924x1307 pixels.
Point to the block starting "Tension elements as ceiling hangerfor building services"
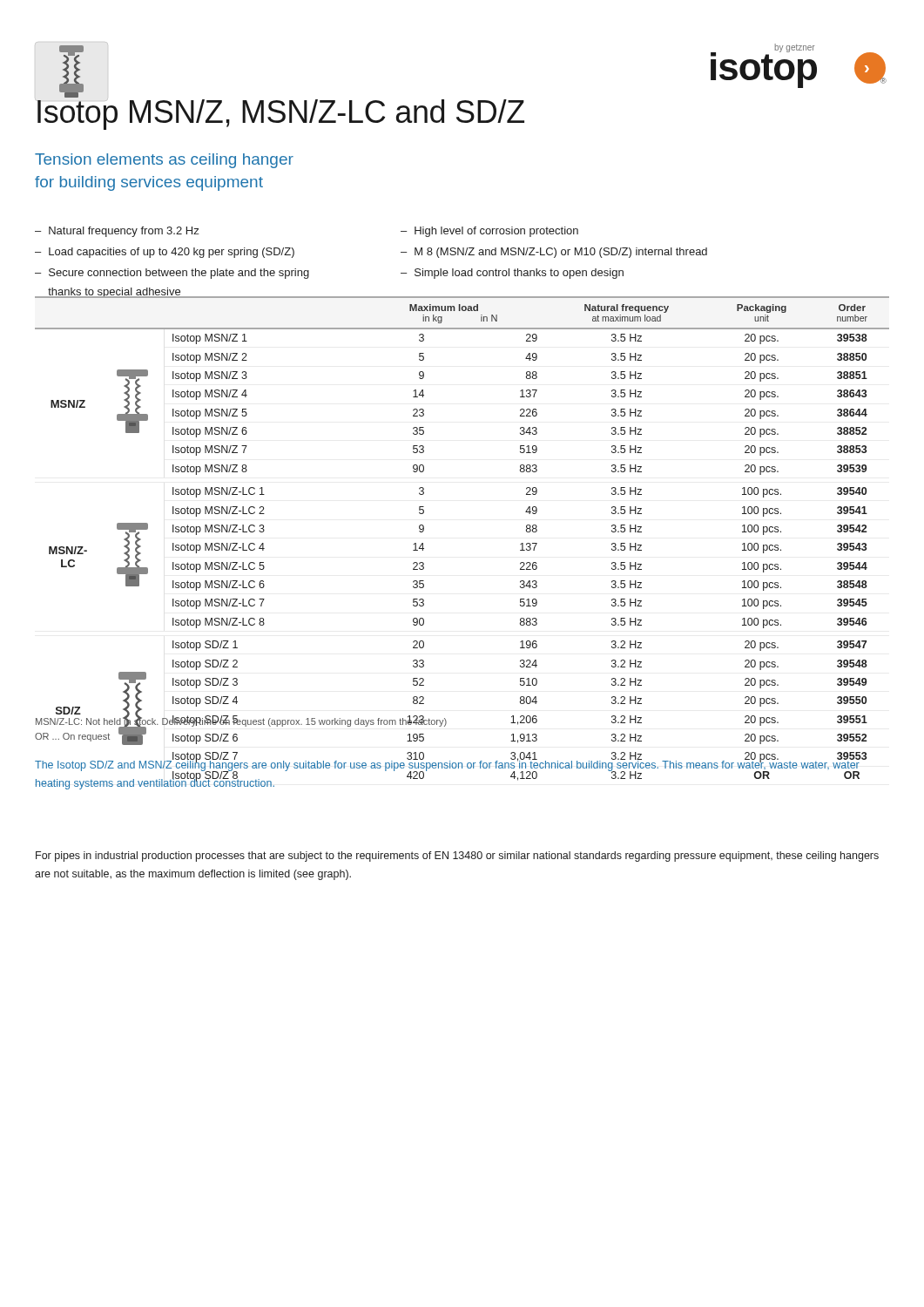164,170
